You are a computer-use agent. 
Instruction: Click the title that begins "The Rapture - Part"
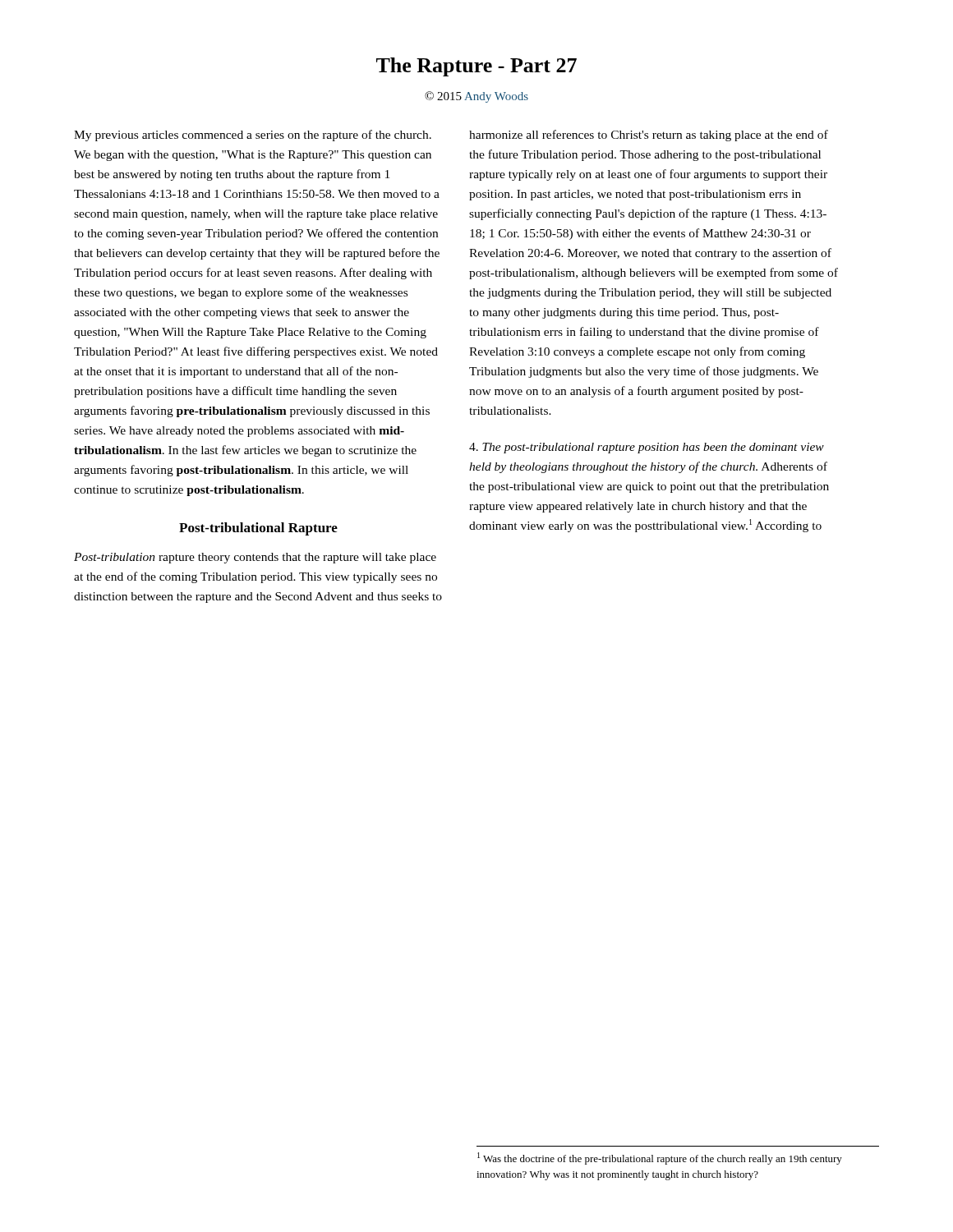[476, 66]
